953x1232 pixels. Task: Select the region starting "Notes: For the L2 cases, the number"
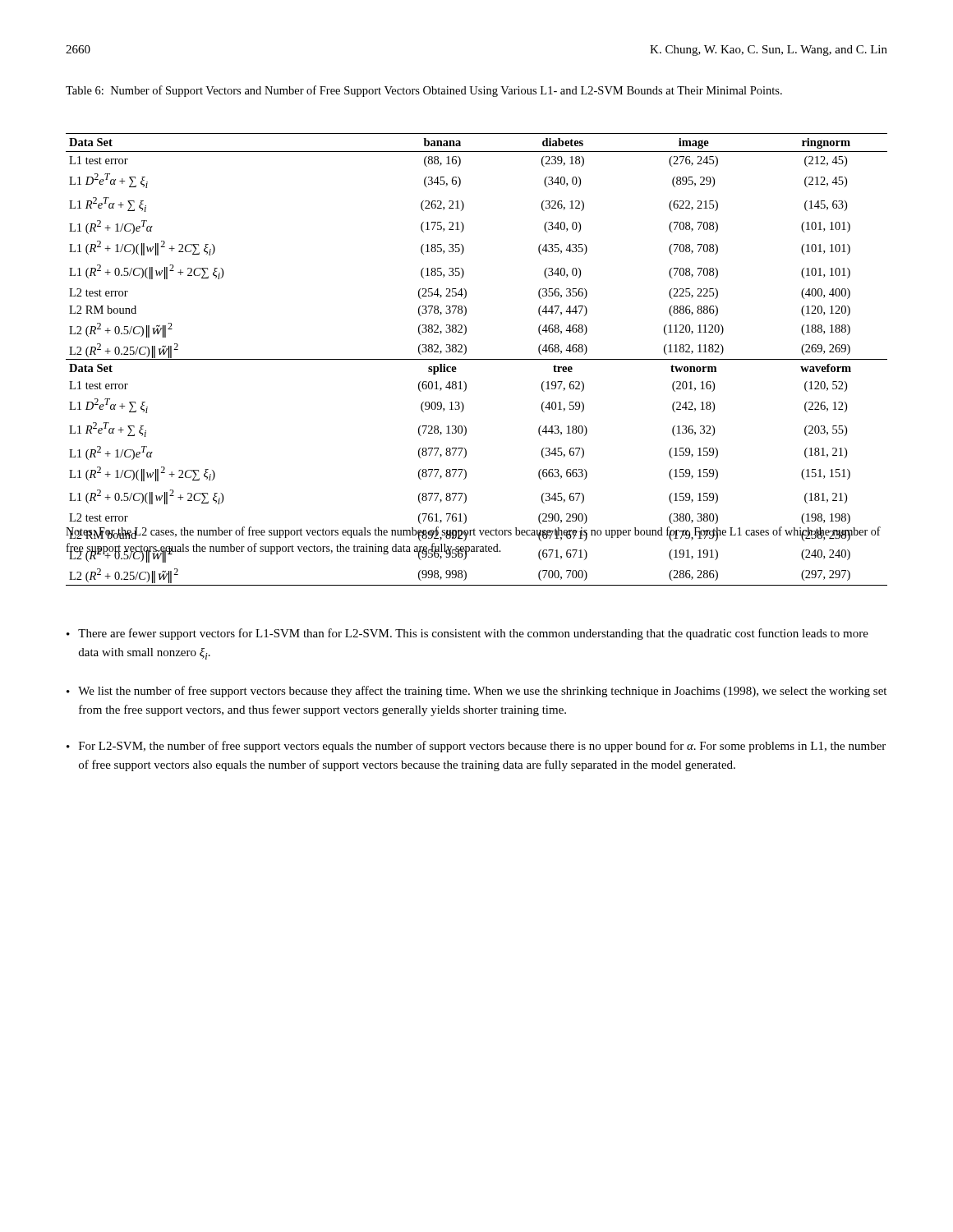pyautogui.click(x=473, y=540)
